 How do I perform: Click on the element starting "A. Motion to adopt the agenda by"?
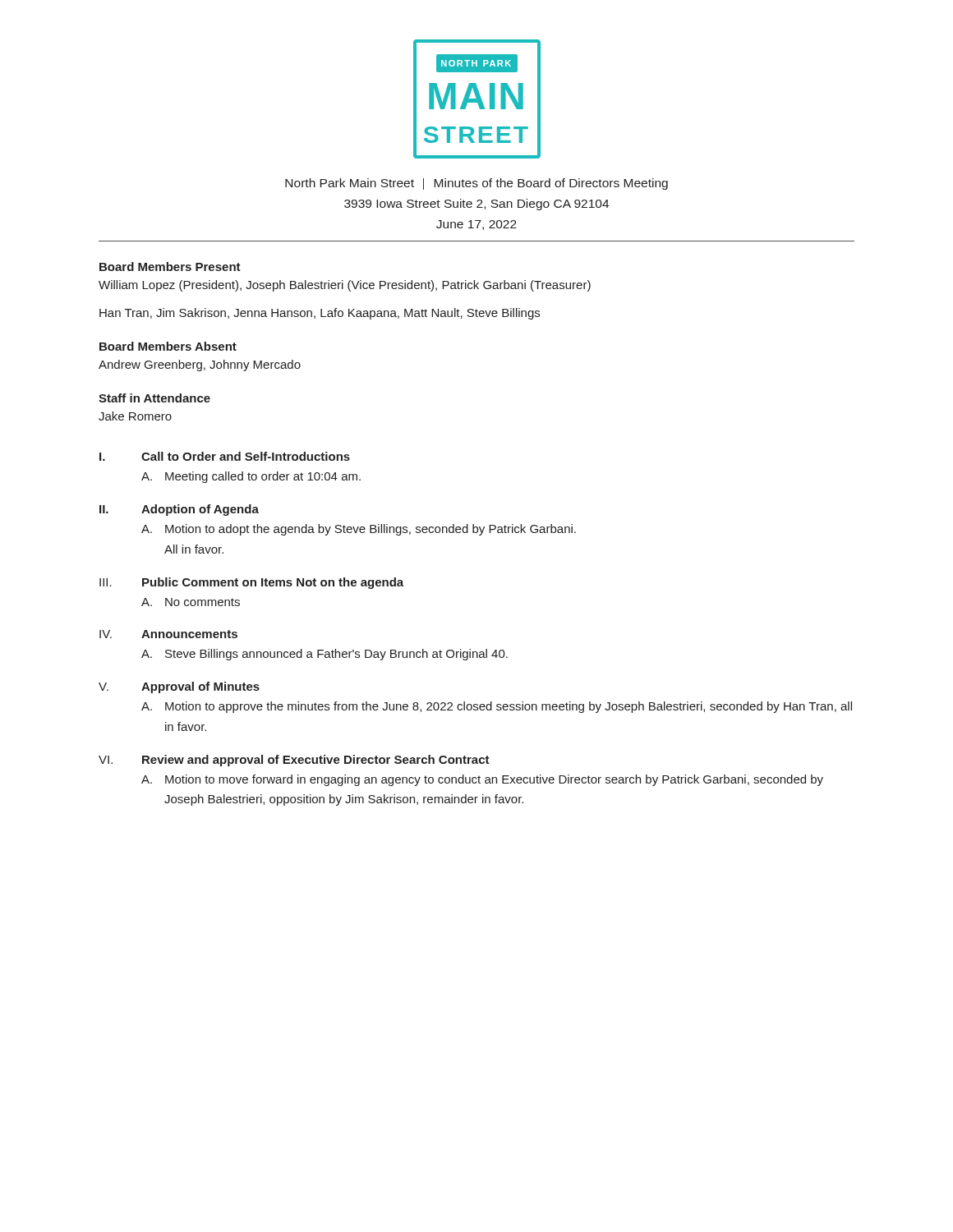[498, 539]
